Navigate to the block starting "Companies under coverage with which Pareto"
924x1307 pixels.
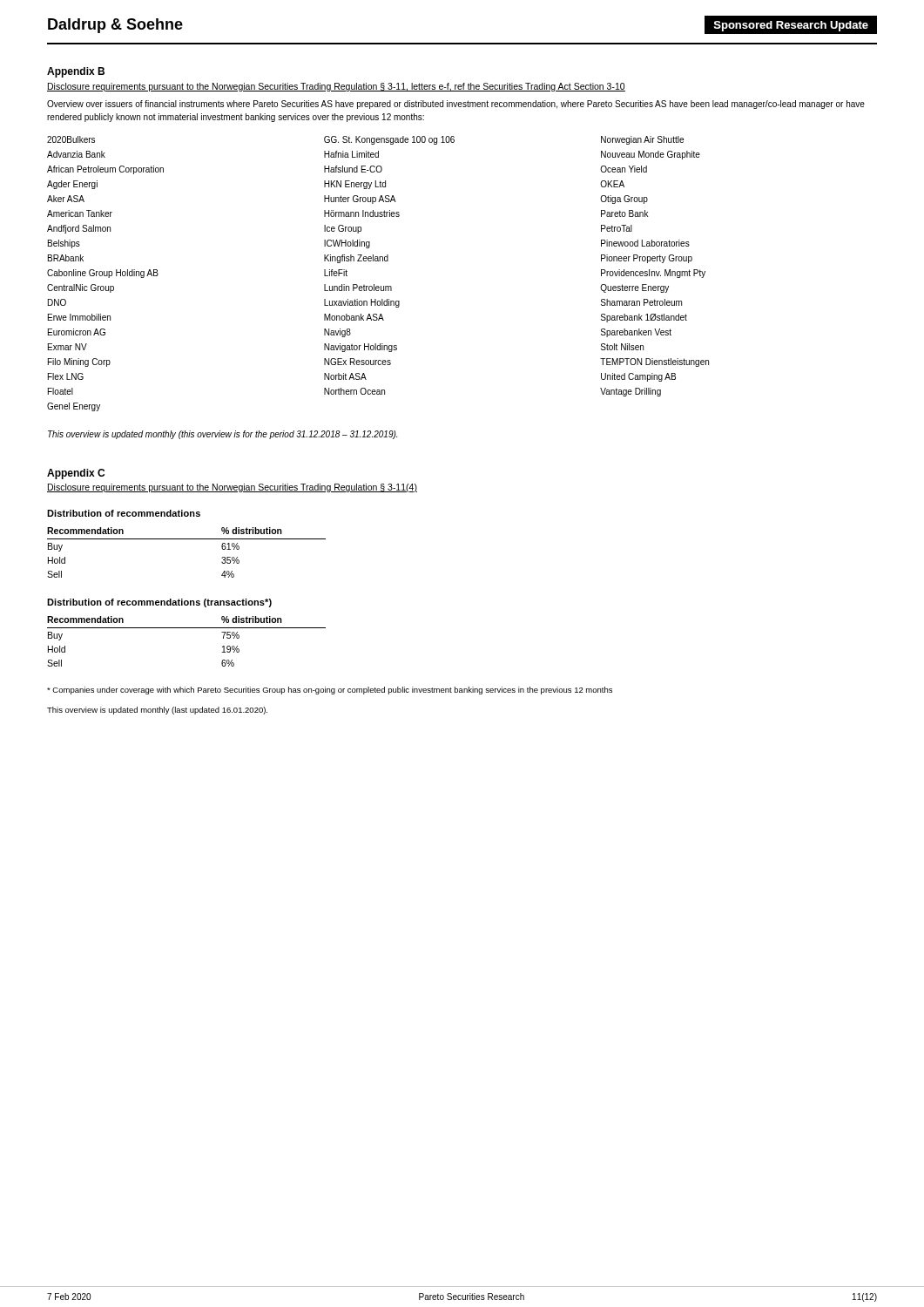(330, 690)
